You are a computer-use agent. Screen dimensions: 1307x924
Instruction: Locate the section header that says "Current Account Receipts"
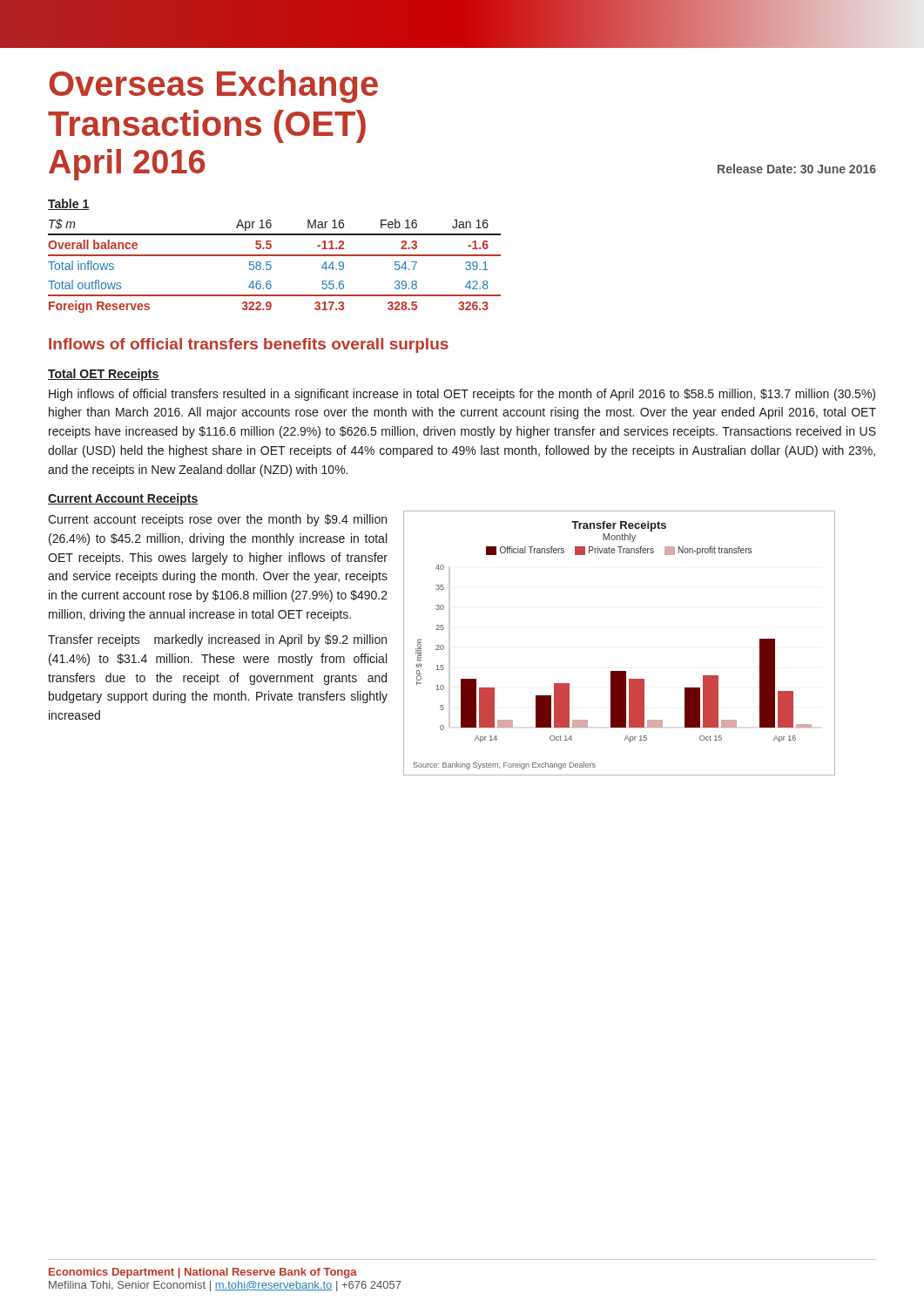coord(123,499)
